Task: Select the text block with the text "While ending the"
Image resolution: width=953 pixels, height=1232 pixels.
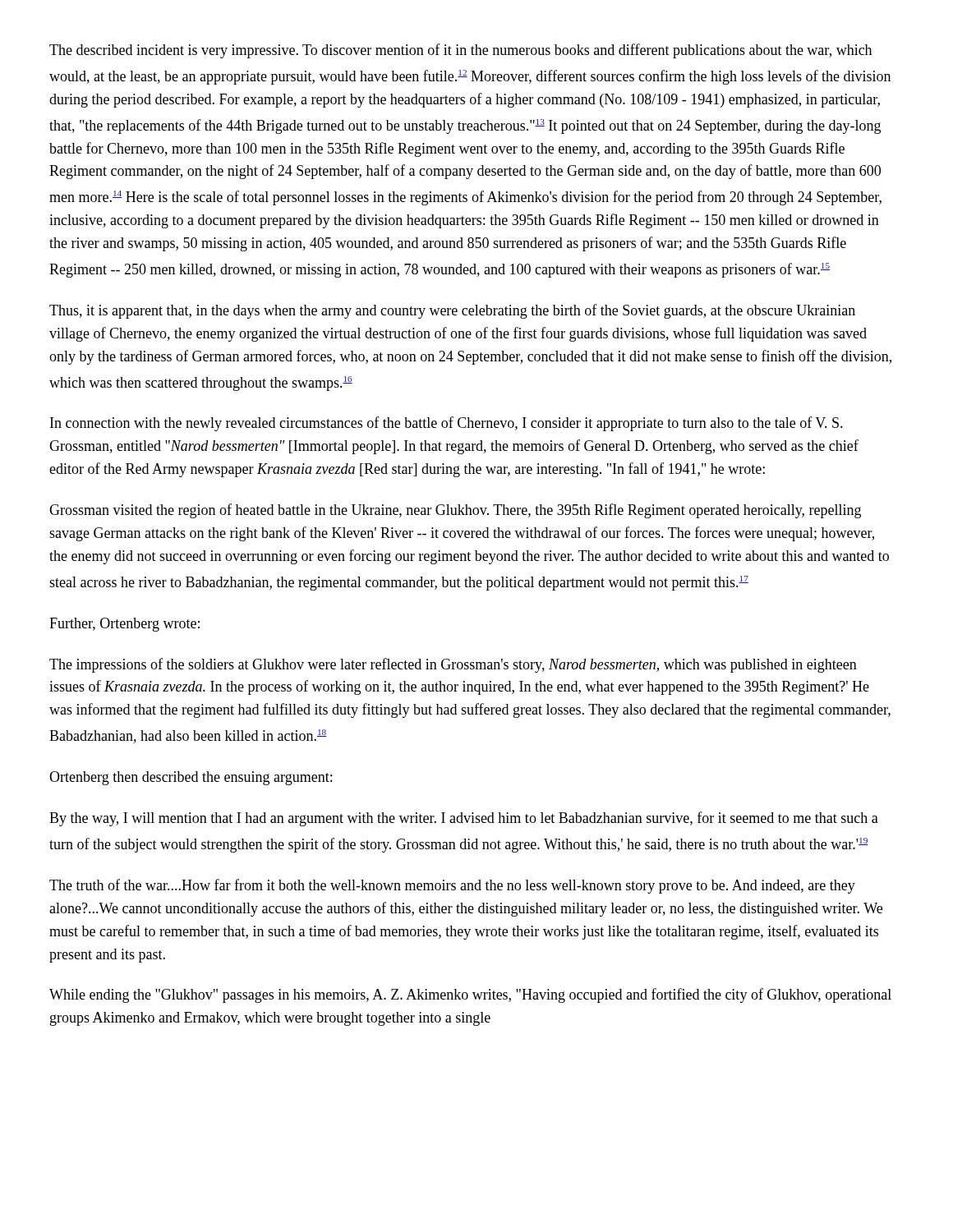Action: pyautogui.click(x=470, y=1006)
